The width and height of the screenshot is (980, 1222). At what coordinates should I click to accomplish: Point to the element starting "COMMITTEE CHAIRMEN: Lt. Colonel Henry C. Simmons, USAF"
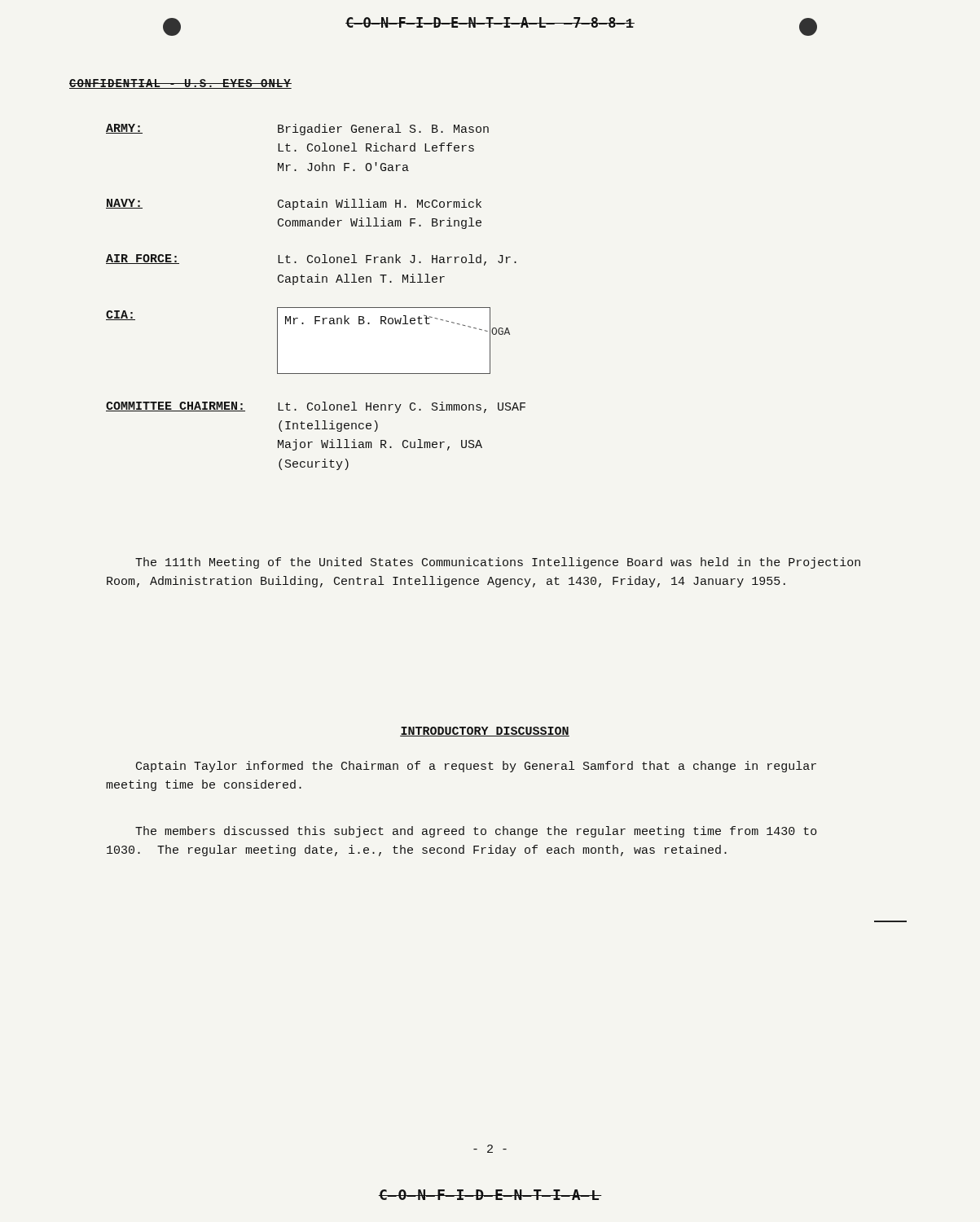316,436
